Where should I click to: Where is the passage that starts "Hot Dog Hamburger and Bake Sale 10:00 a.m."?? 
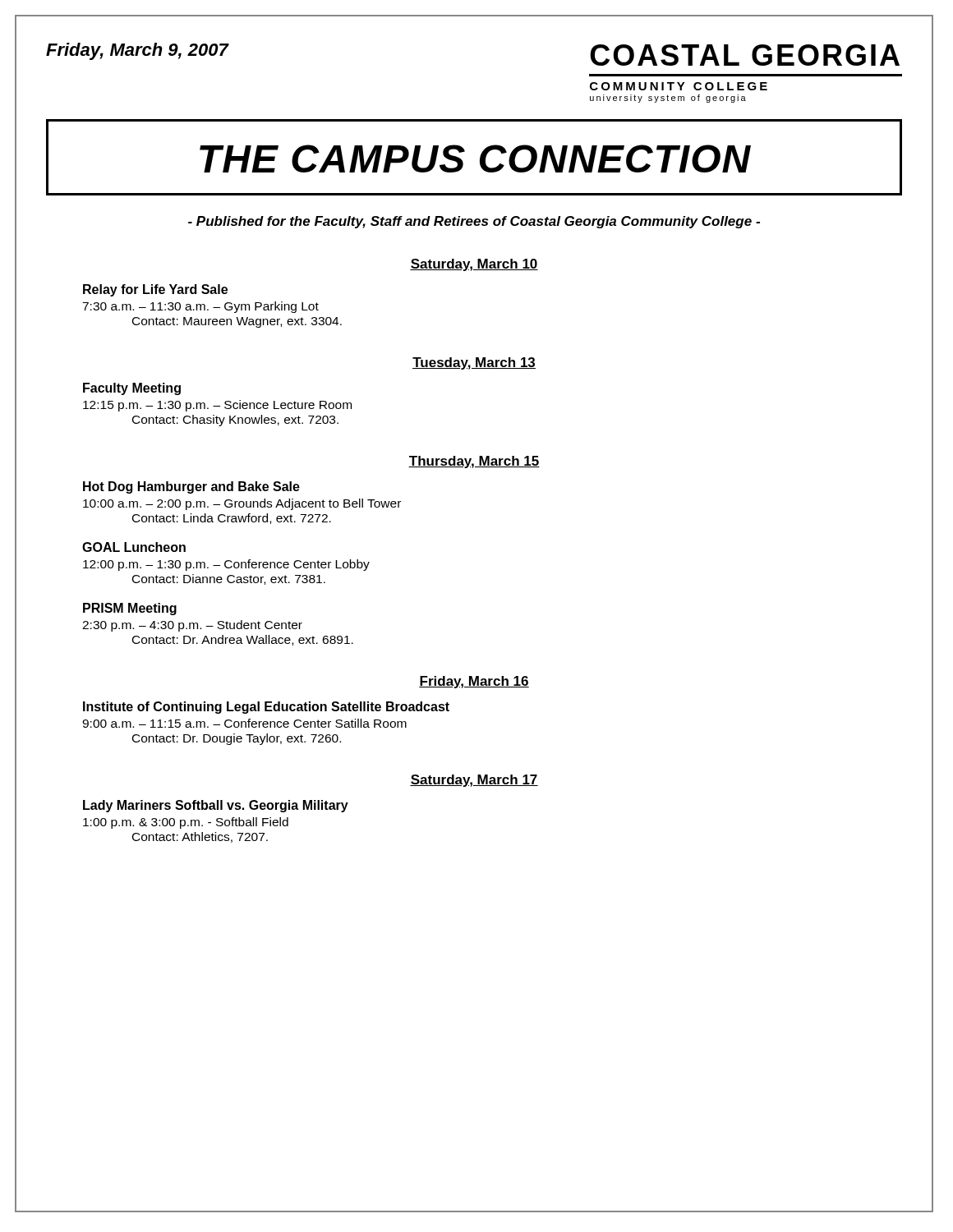(x=191, y=487)
